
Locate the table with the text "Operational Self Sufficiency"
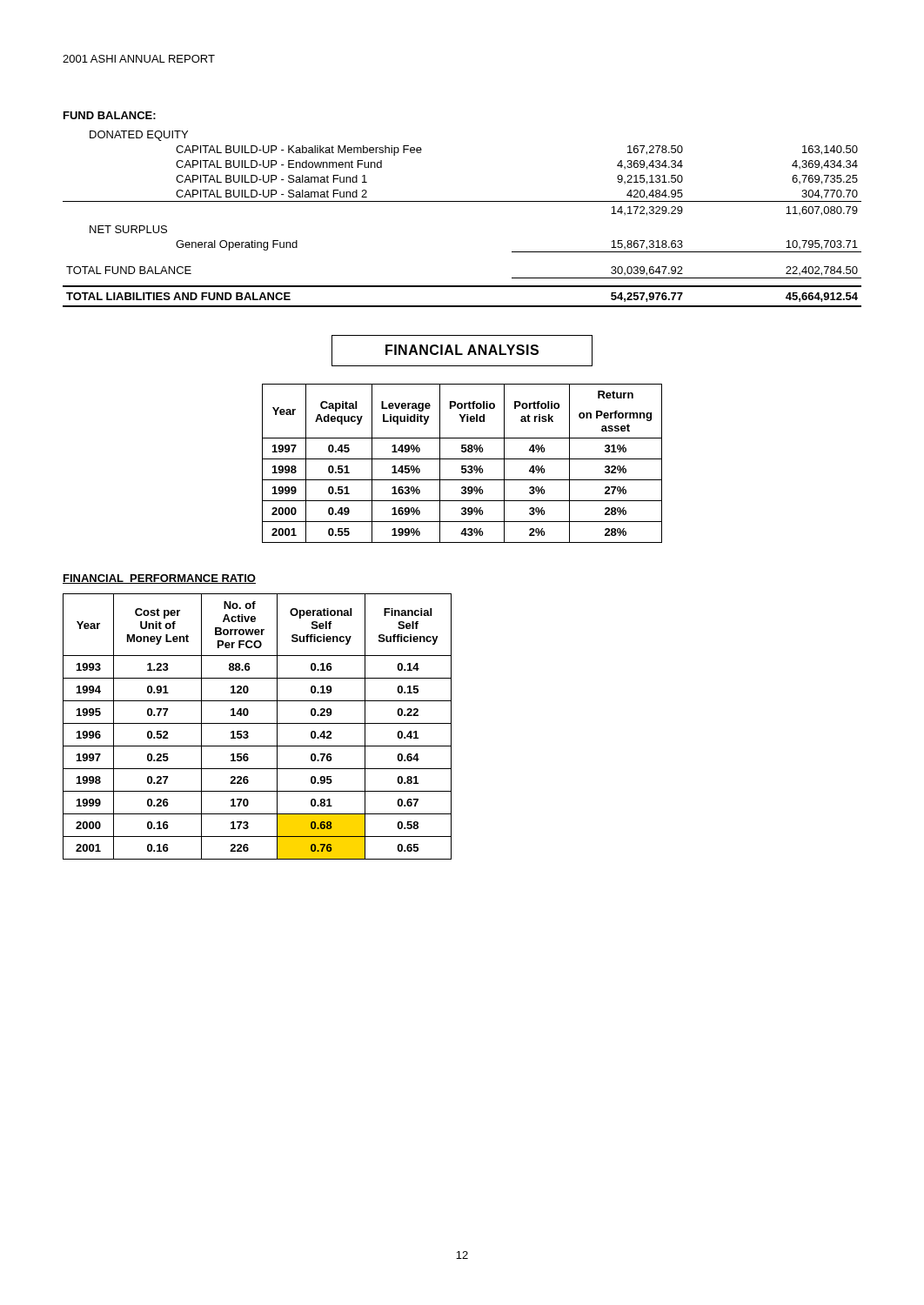click(462, 726)
